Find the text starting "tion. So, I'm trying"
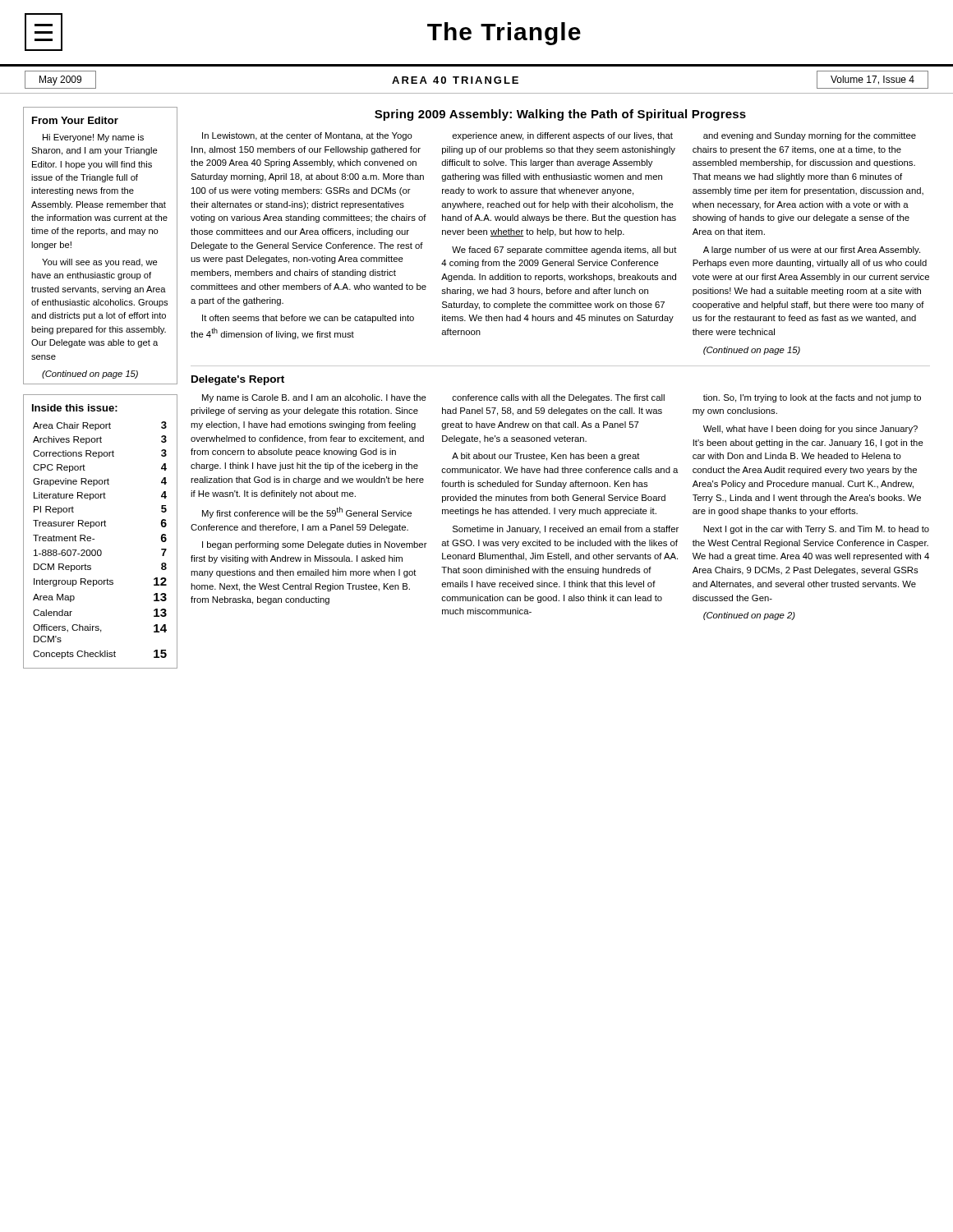Image resolution: width=953 pixels, height=1232 pixels. click(x=811, y=507)
